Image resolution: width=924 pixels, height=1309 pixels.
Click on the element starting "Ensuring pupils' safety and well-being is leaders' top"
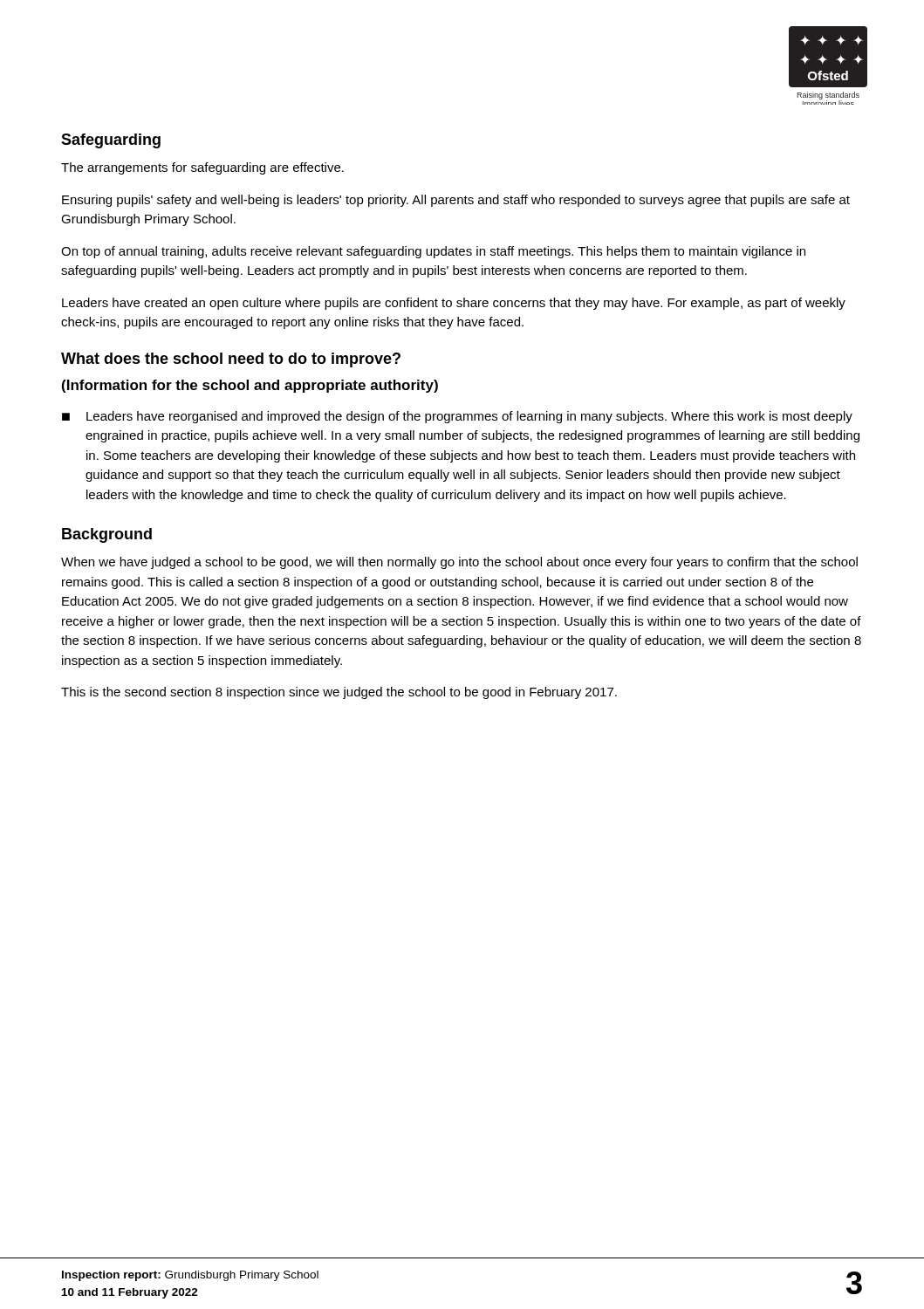click(x=455, y=209)
